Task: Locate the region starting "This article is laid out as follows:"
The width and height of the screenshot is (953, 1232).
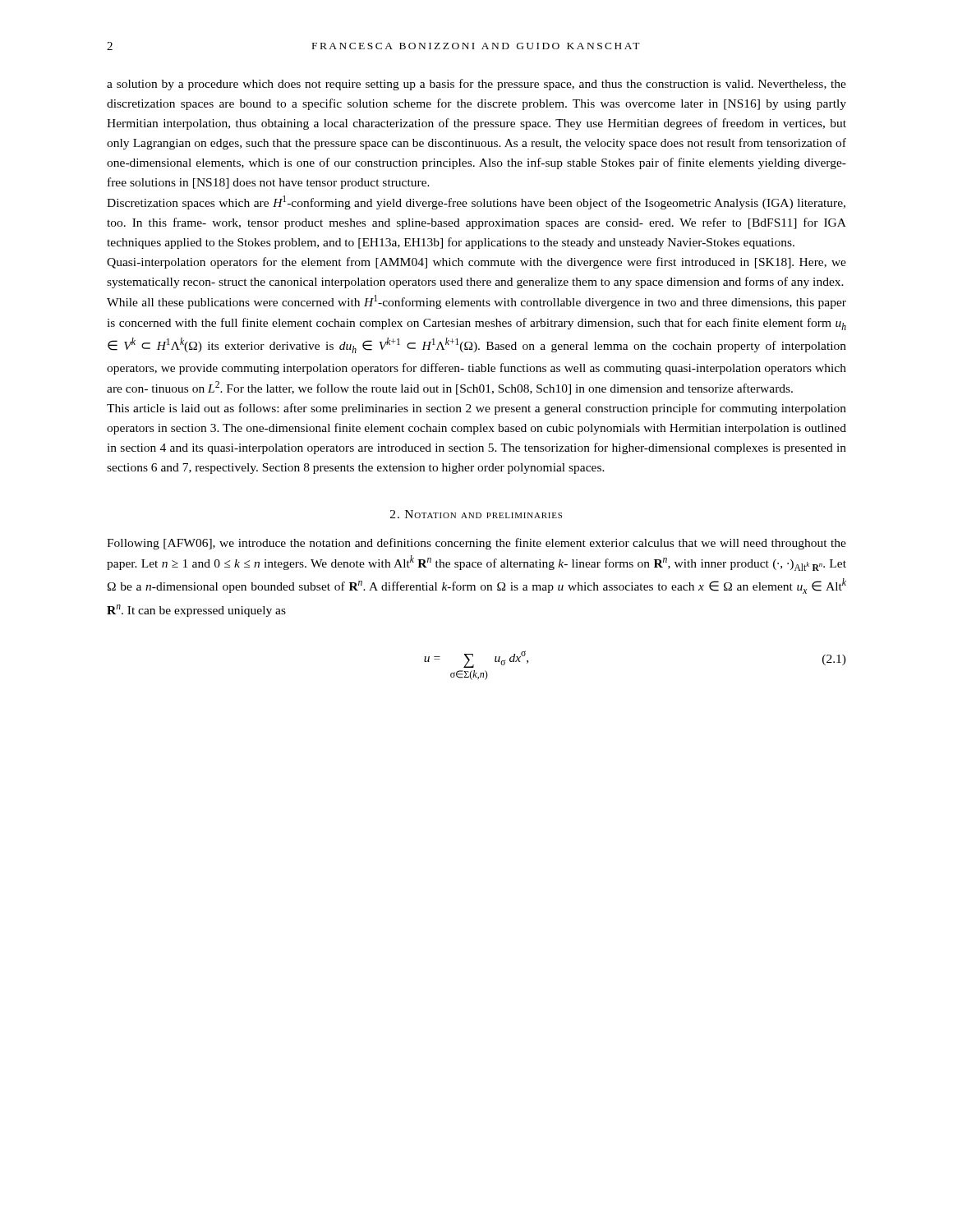Action: click(x=476, y=438)
